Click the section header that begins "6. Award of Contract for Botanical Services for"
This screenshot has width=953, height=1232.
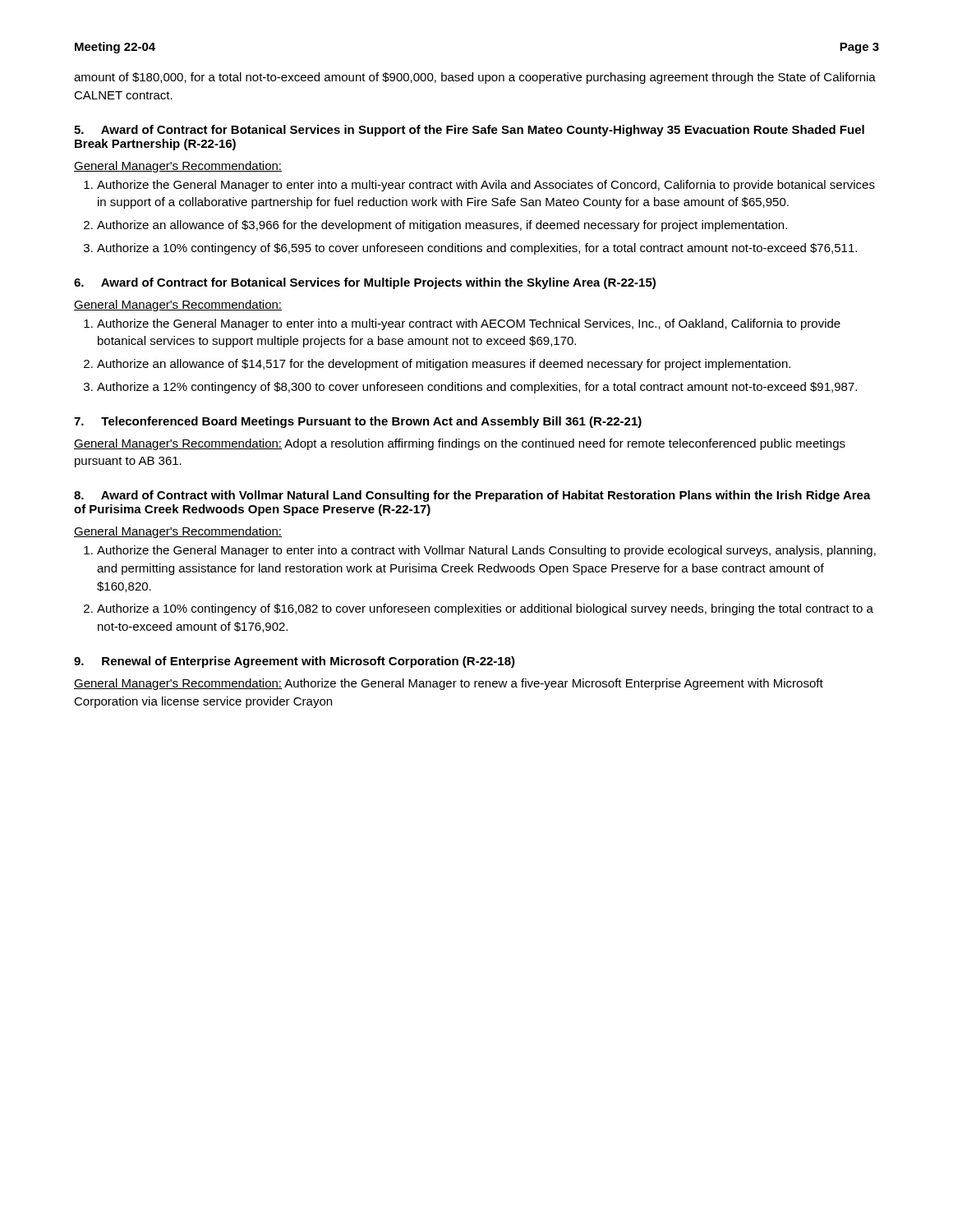coord(476,282)
